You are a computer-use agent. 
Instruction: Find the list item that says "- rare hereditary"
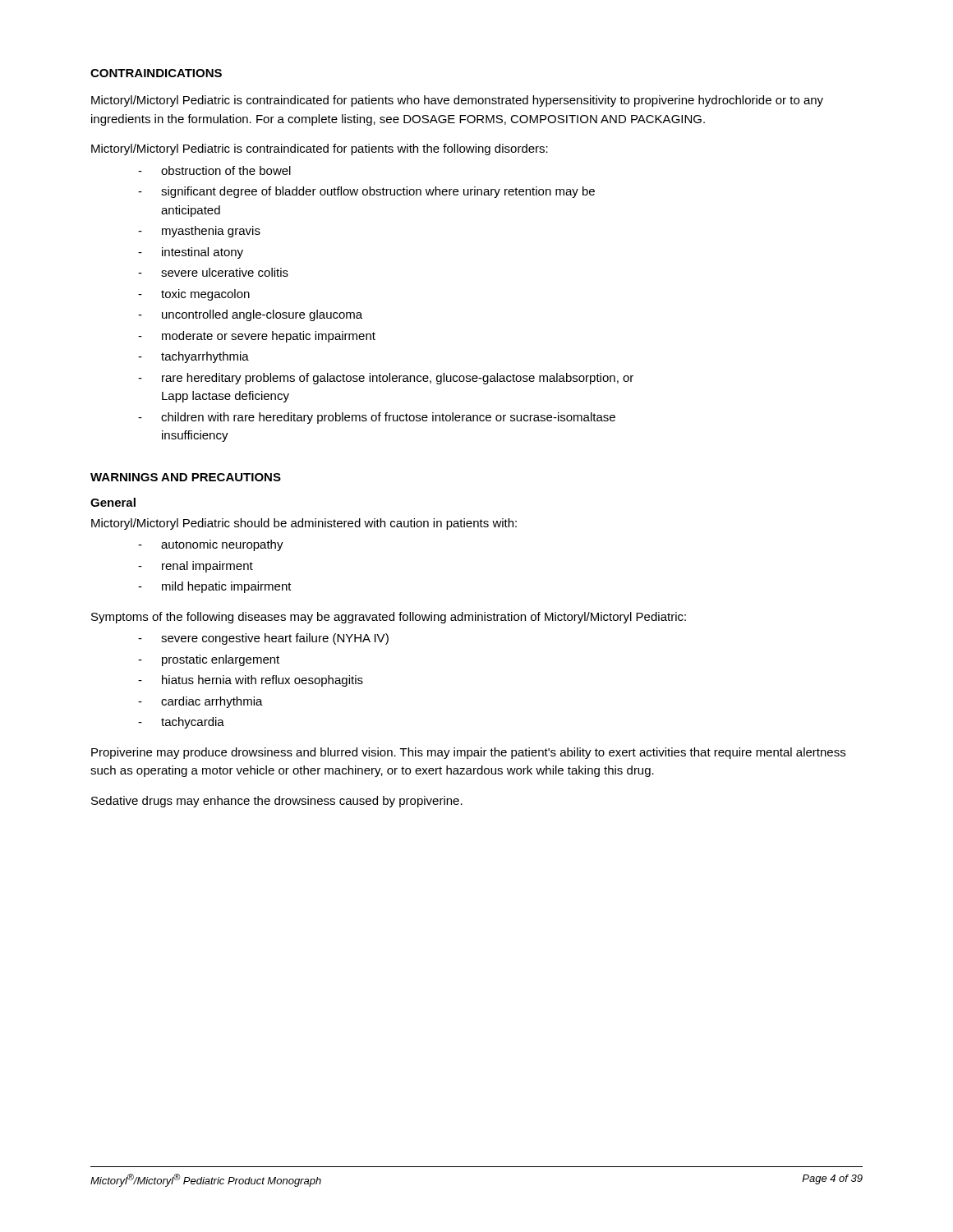(489, 387)
